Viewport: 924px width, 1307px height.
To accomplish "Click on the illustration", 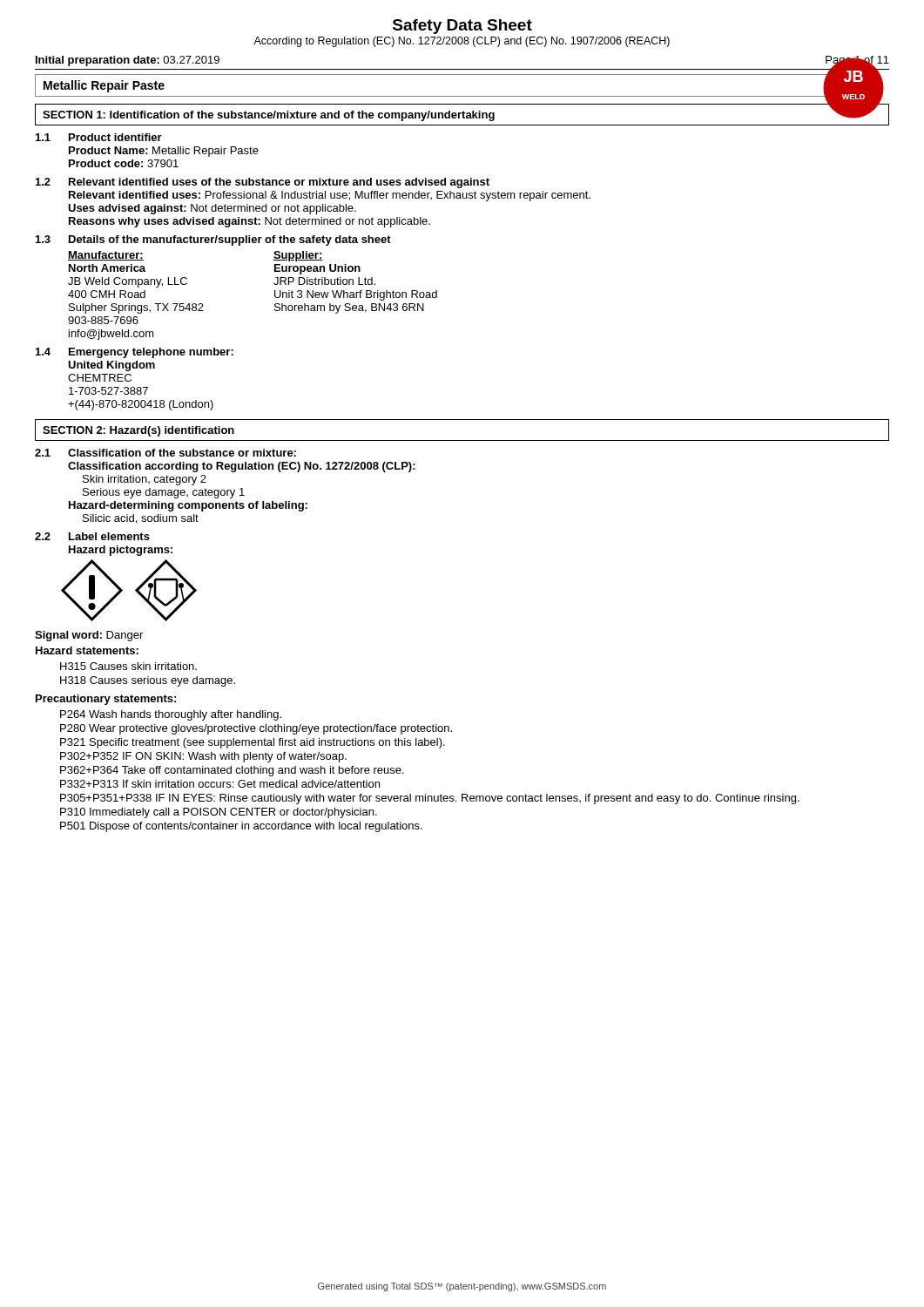I will (x=474, y=590).
